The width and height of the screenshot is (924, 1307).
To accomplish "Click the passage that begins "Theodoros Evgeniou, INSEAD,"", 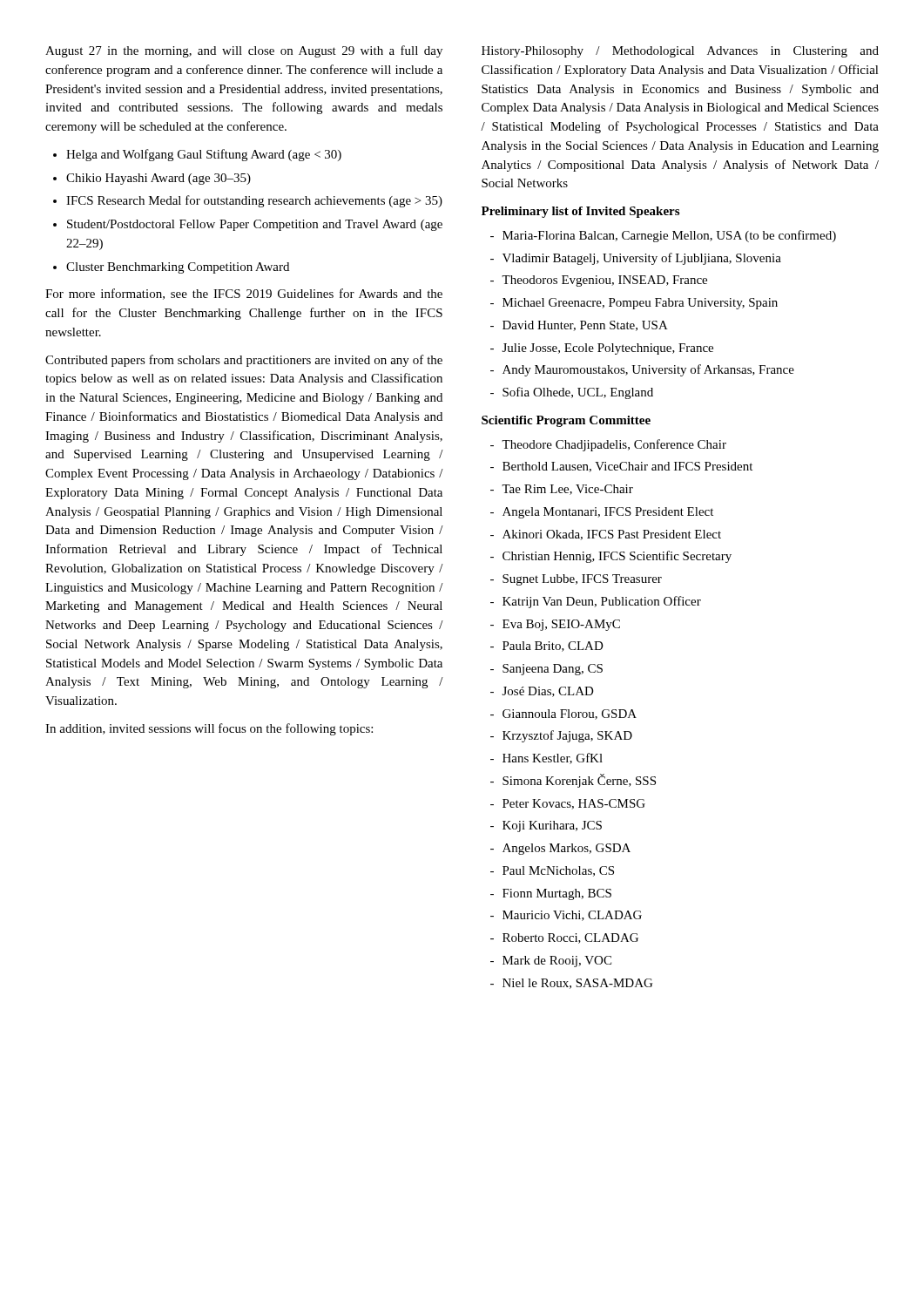I will click(x=684, y=281).
